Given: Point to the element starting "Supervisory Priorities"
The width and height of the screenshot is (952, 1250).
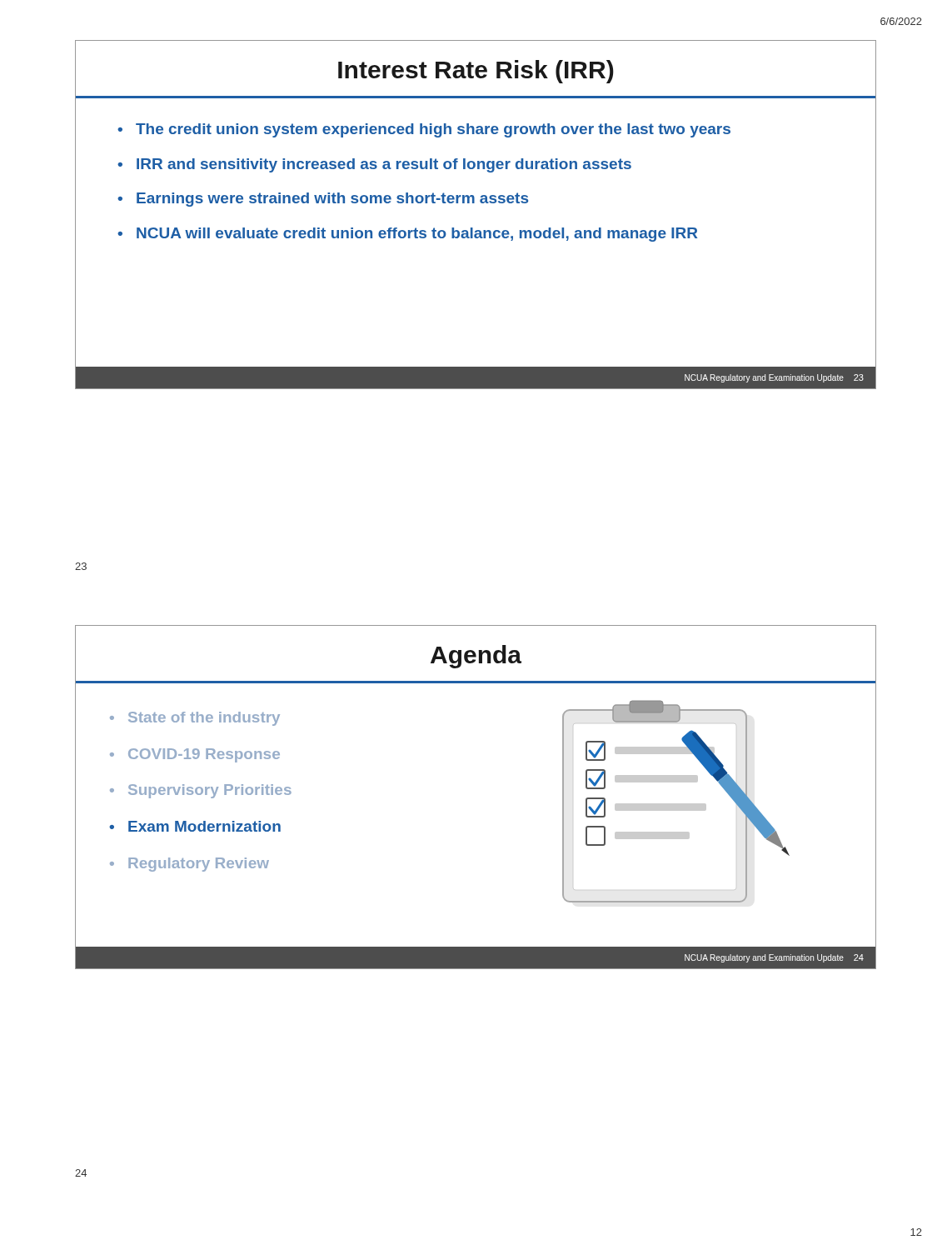Looking at the screenshot, I should click(x=210, y=790).
